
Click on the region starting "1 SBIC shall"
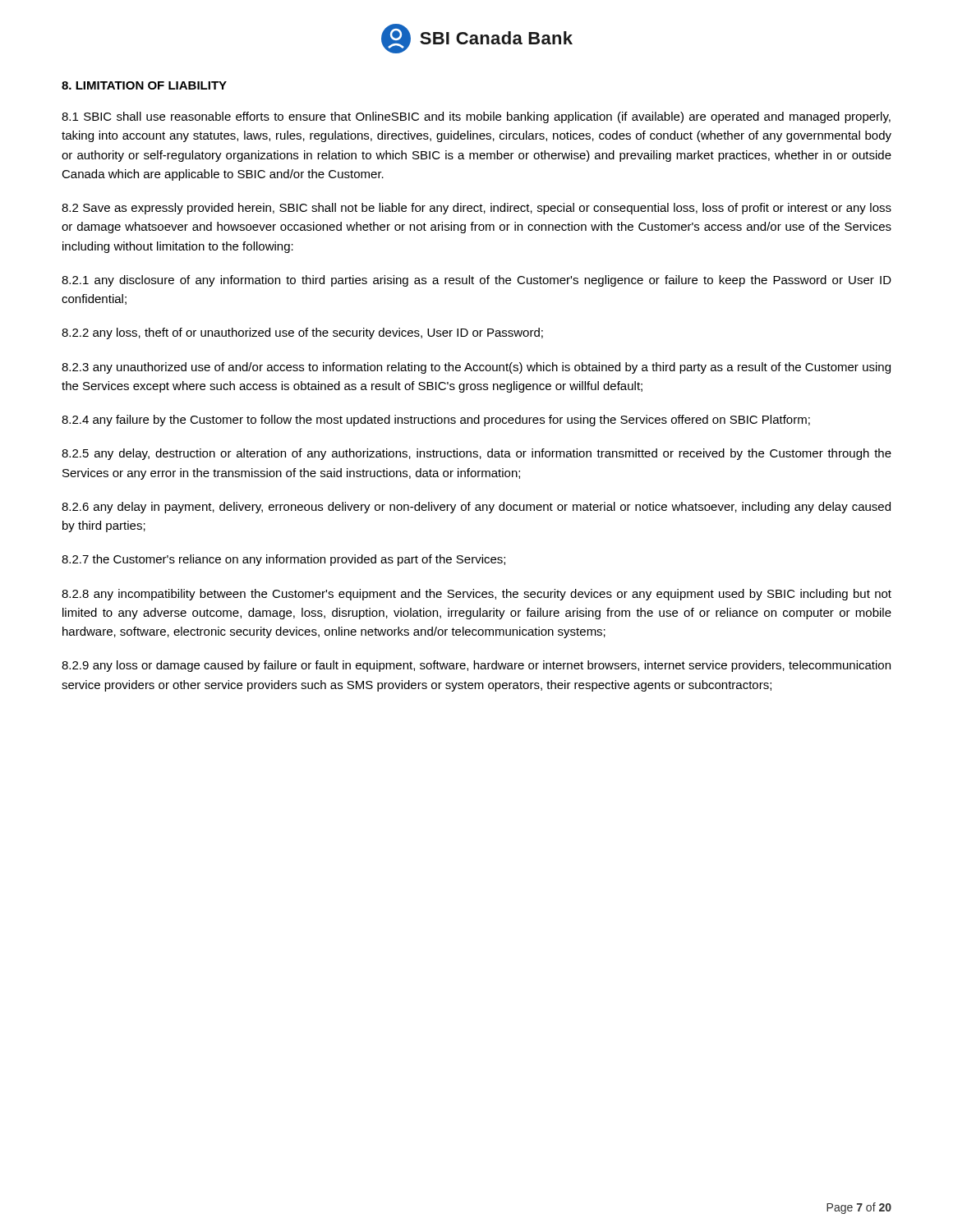[x=476, y=145]
